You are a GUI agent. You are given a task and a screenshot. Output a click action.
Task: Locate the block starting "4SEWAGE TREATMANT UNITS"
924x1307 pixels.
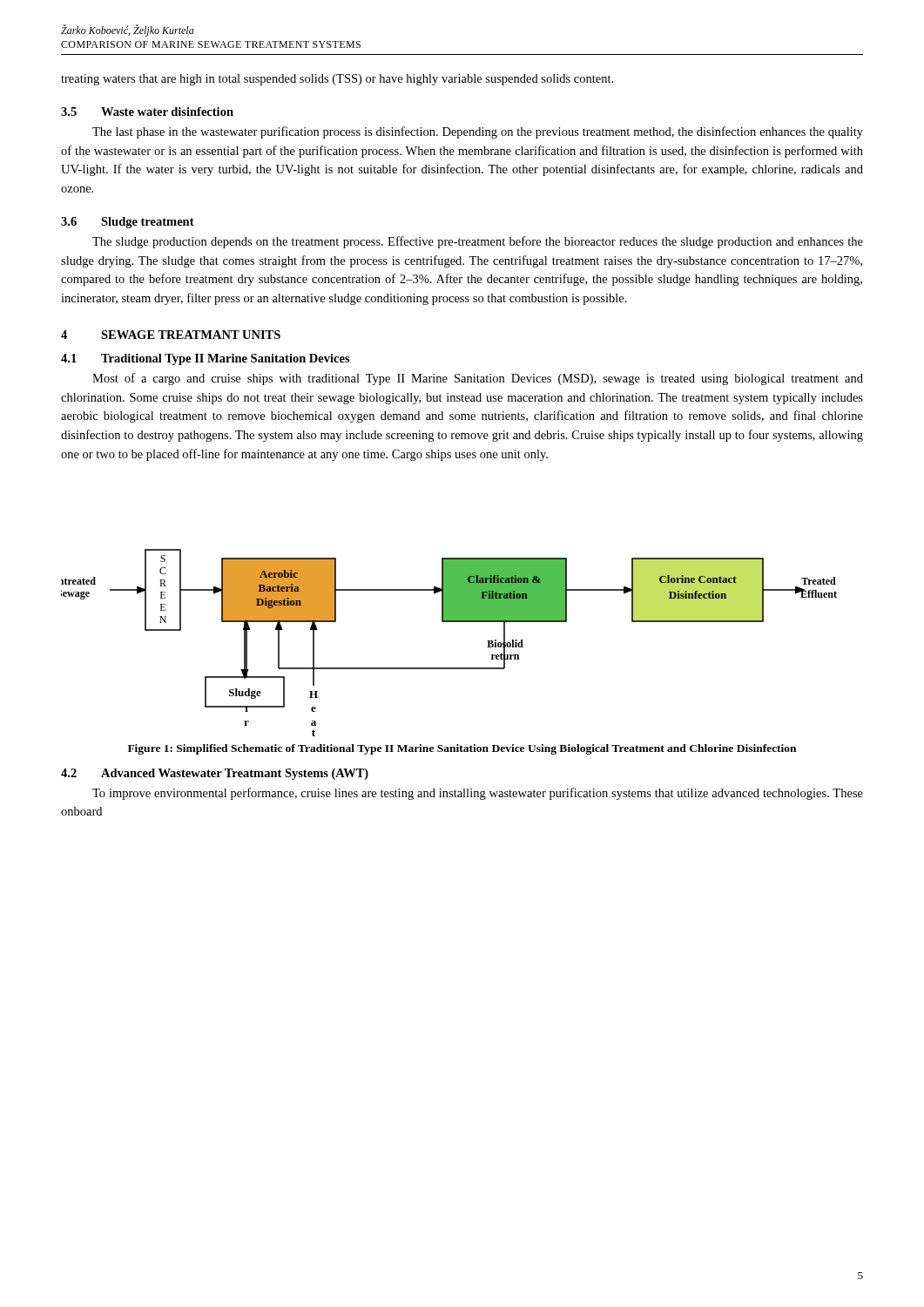click(x=171, y=335)
